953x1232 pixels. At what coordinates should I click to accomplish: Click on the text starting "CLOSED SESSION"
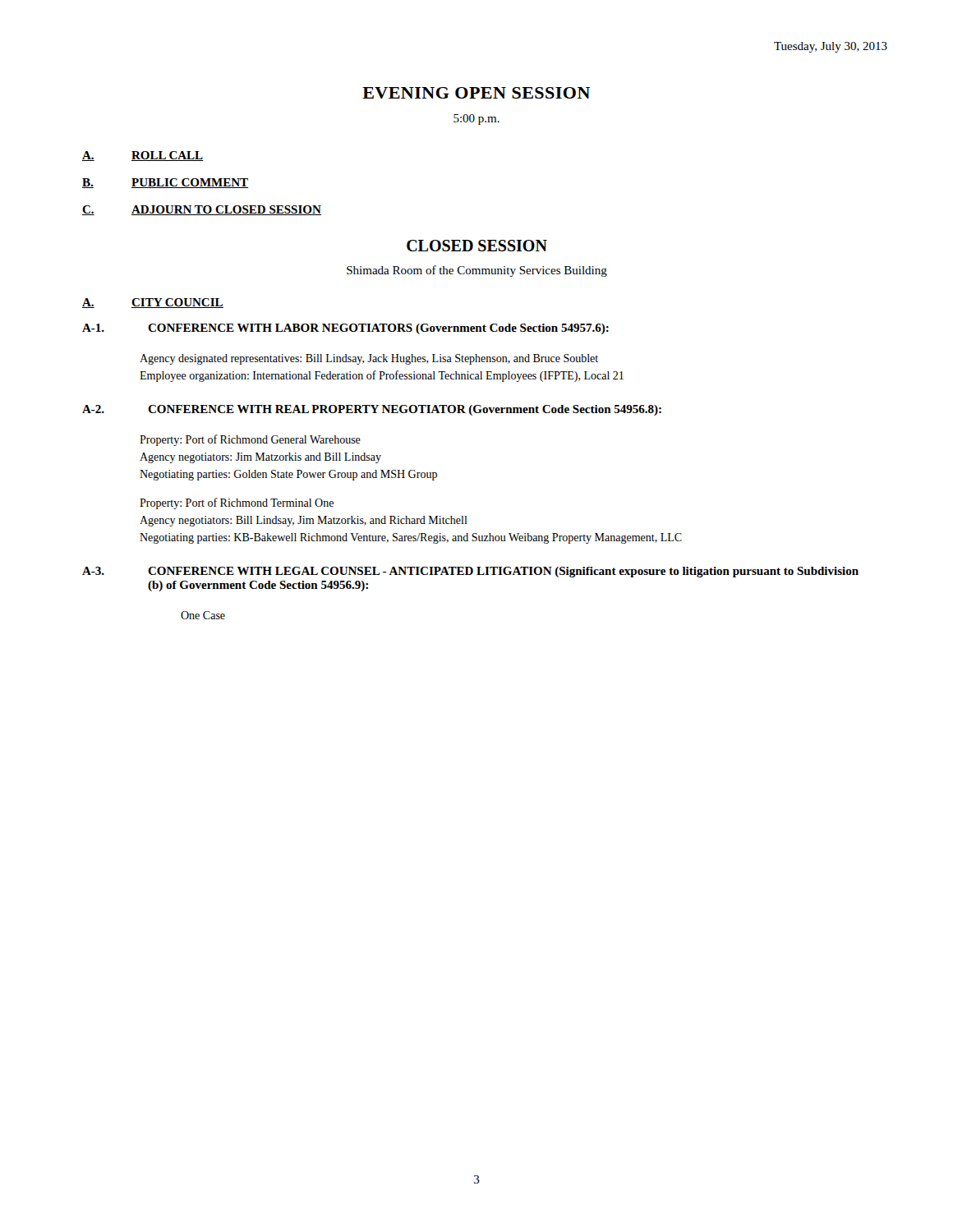tap(476, 246)
